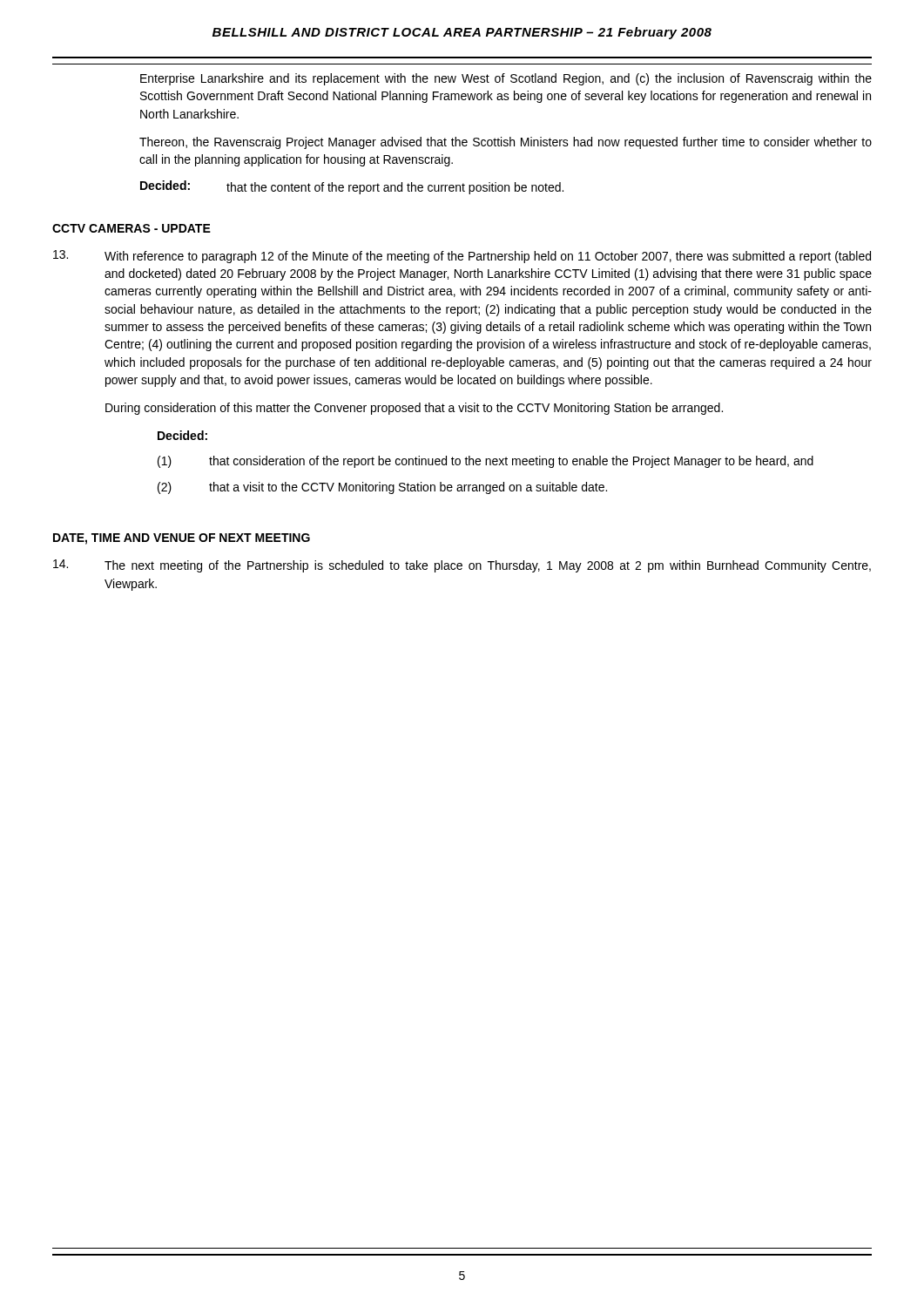924x1307 pixels.
Task: Select the text block with the text "Enterprise Lanarkshire and its replacement with the new"
Action: click(506, 96)
